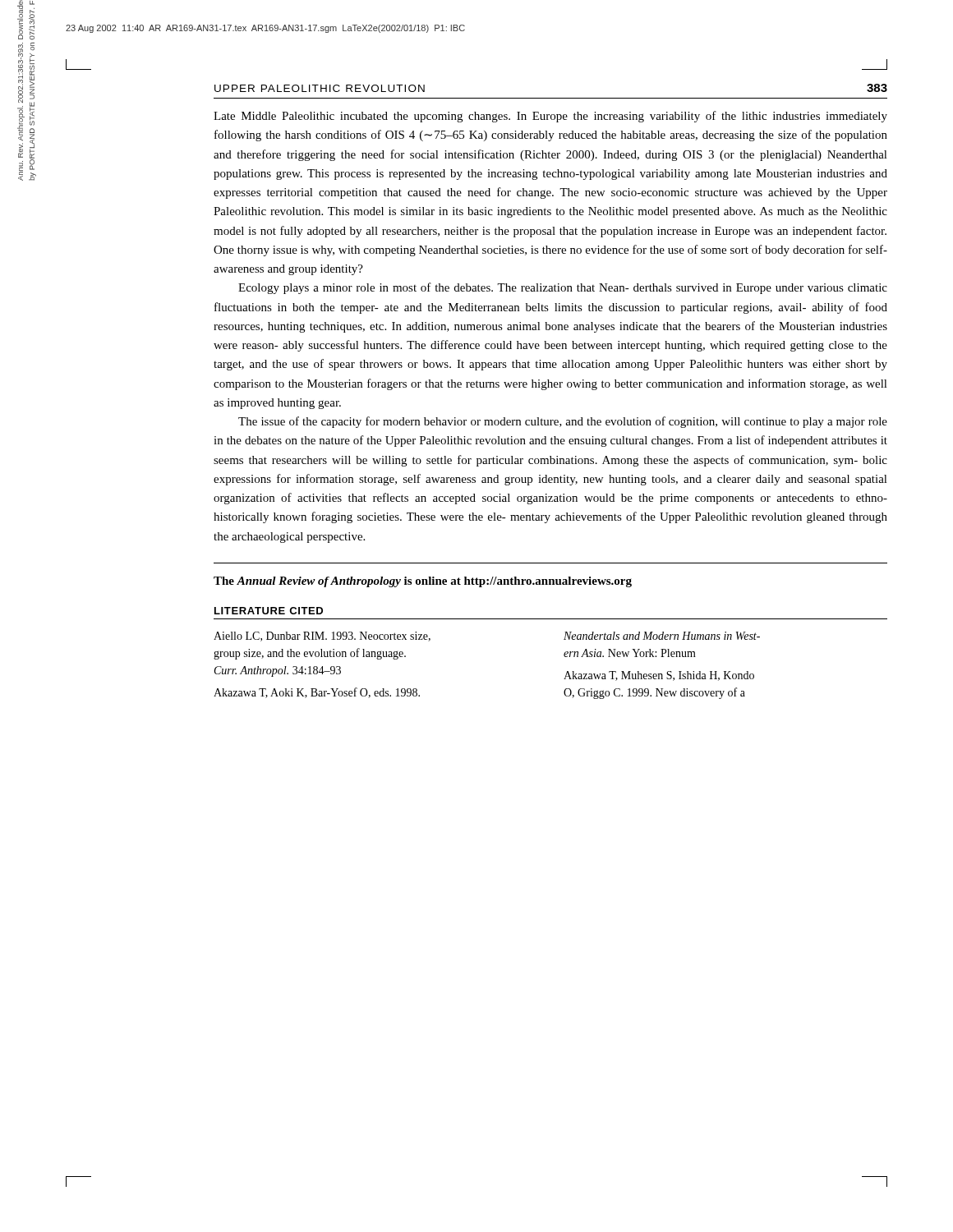Click the passage that begins "The Annual Review of Anthropology is online at"
The height and width of the screenshot is (1232, 953).
(423, 580)
